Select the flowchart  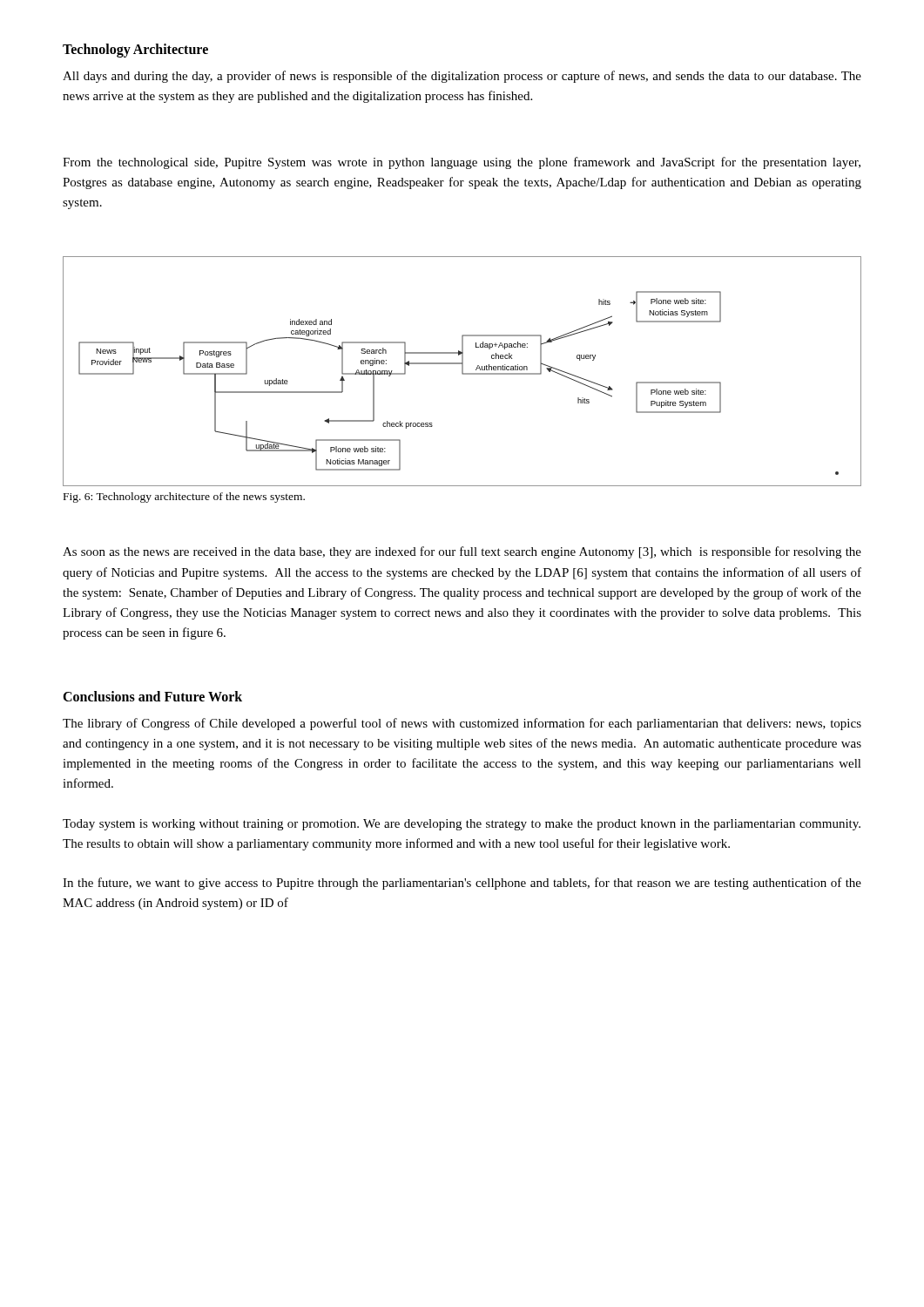click(462, 371)
